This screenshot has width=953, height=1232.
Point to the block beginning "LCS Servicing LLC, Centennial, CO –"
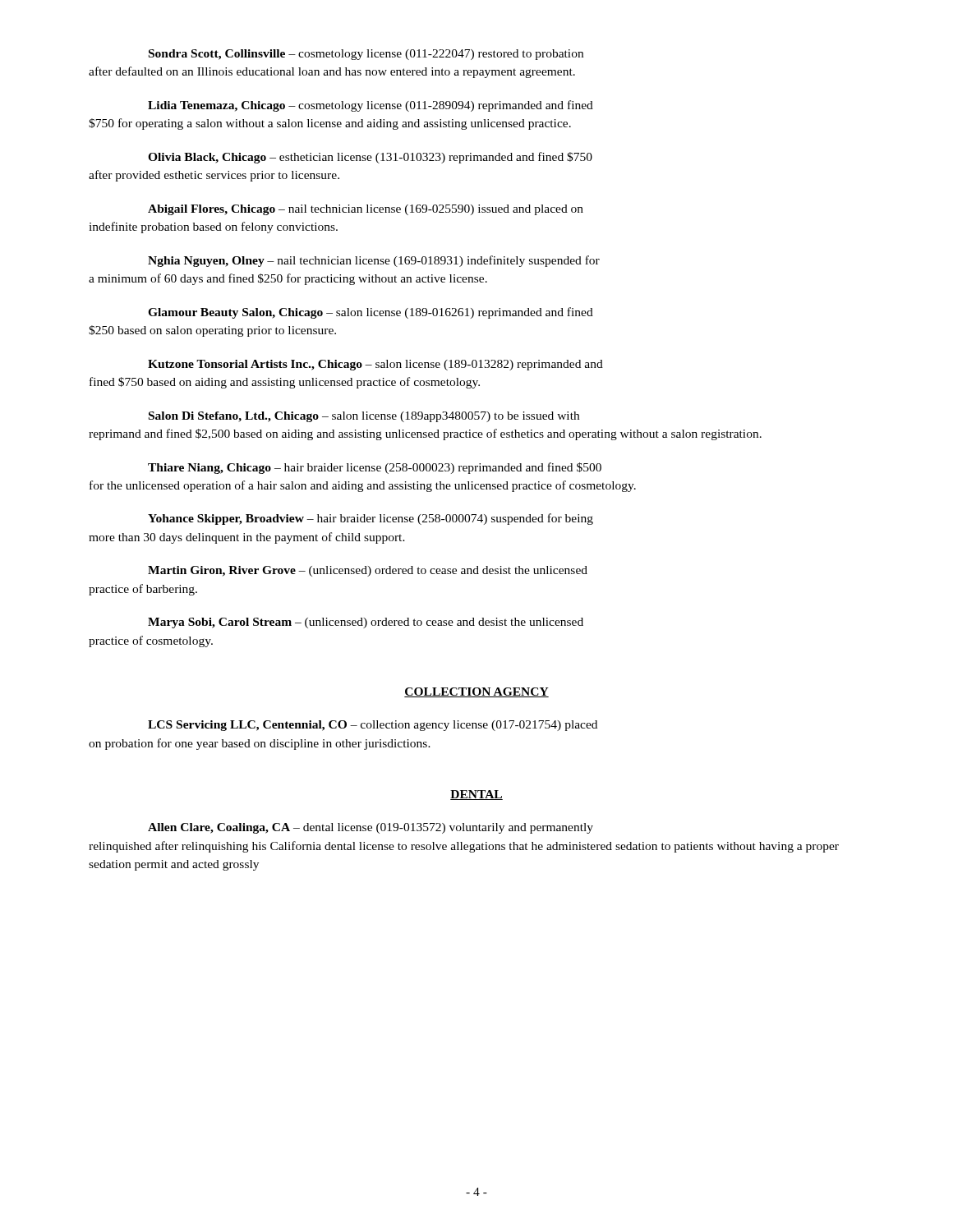476,733
